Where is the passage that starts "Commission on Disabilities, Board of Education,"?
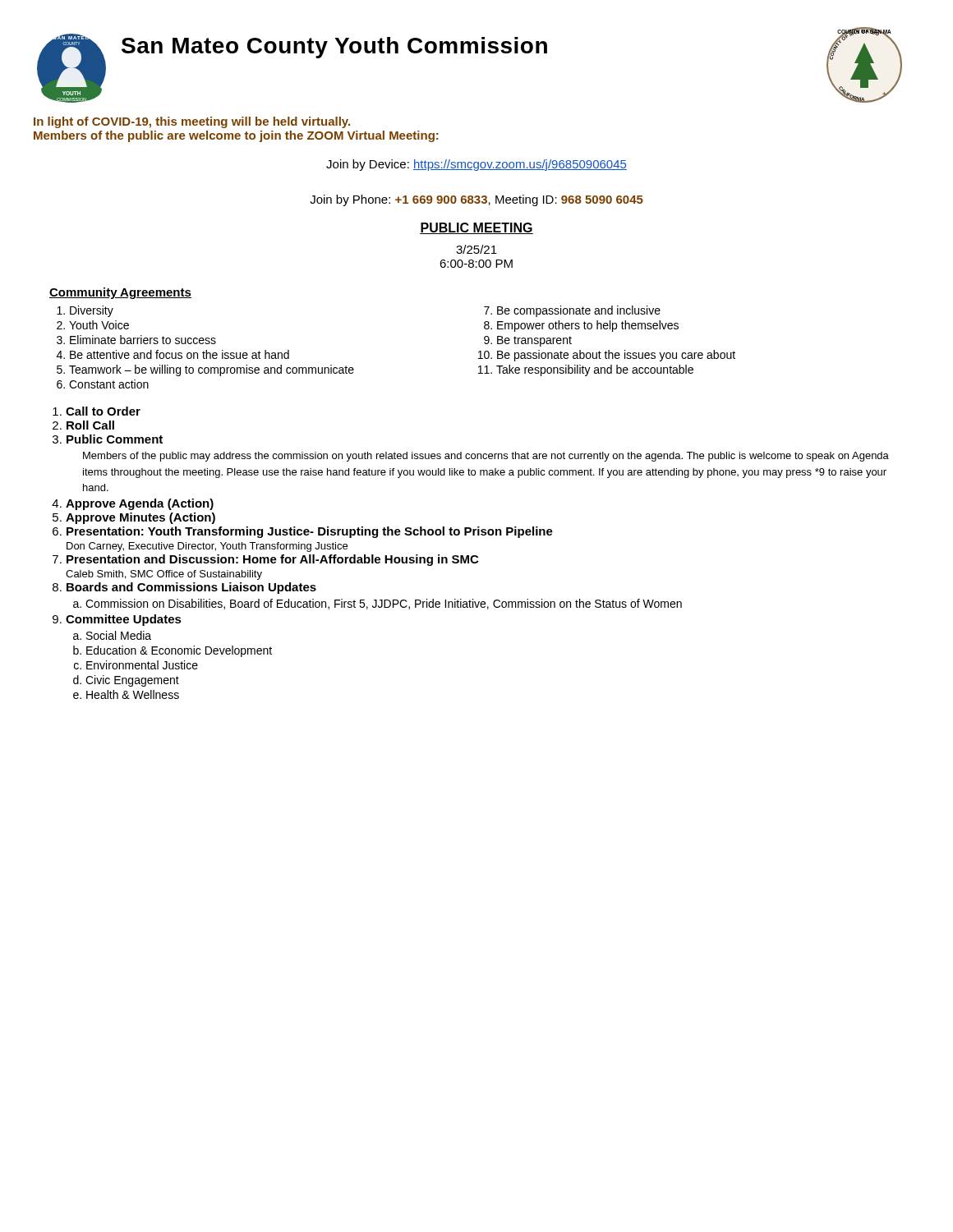 coord(495,603)
